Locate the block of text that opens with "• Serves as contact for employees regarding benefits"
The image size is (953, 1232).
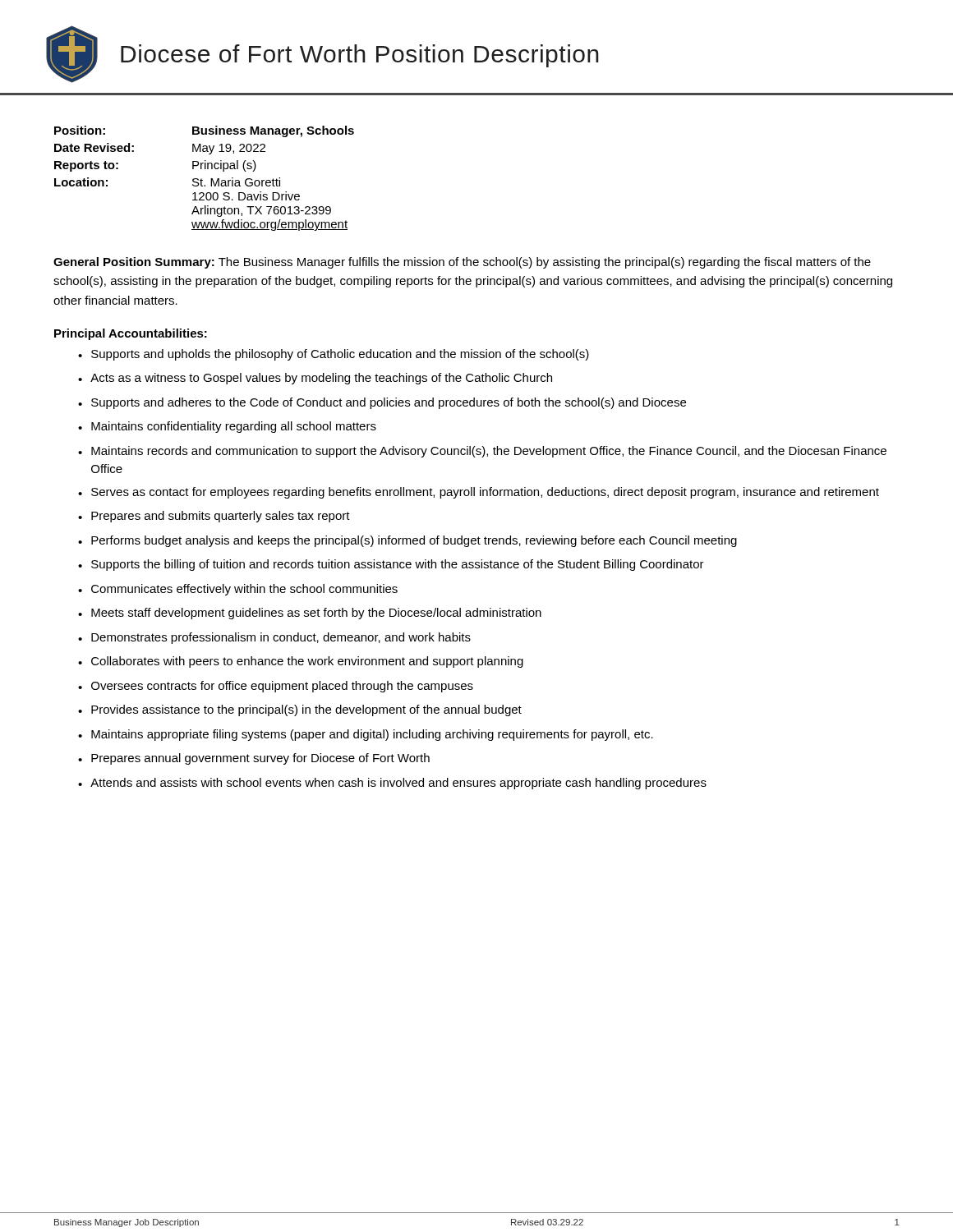point(489,493)
